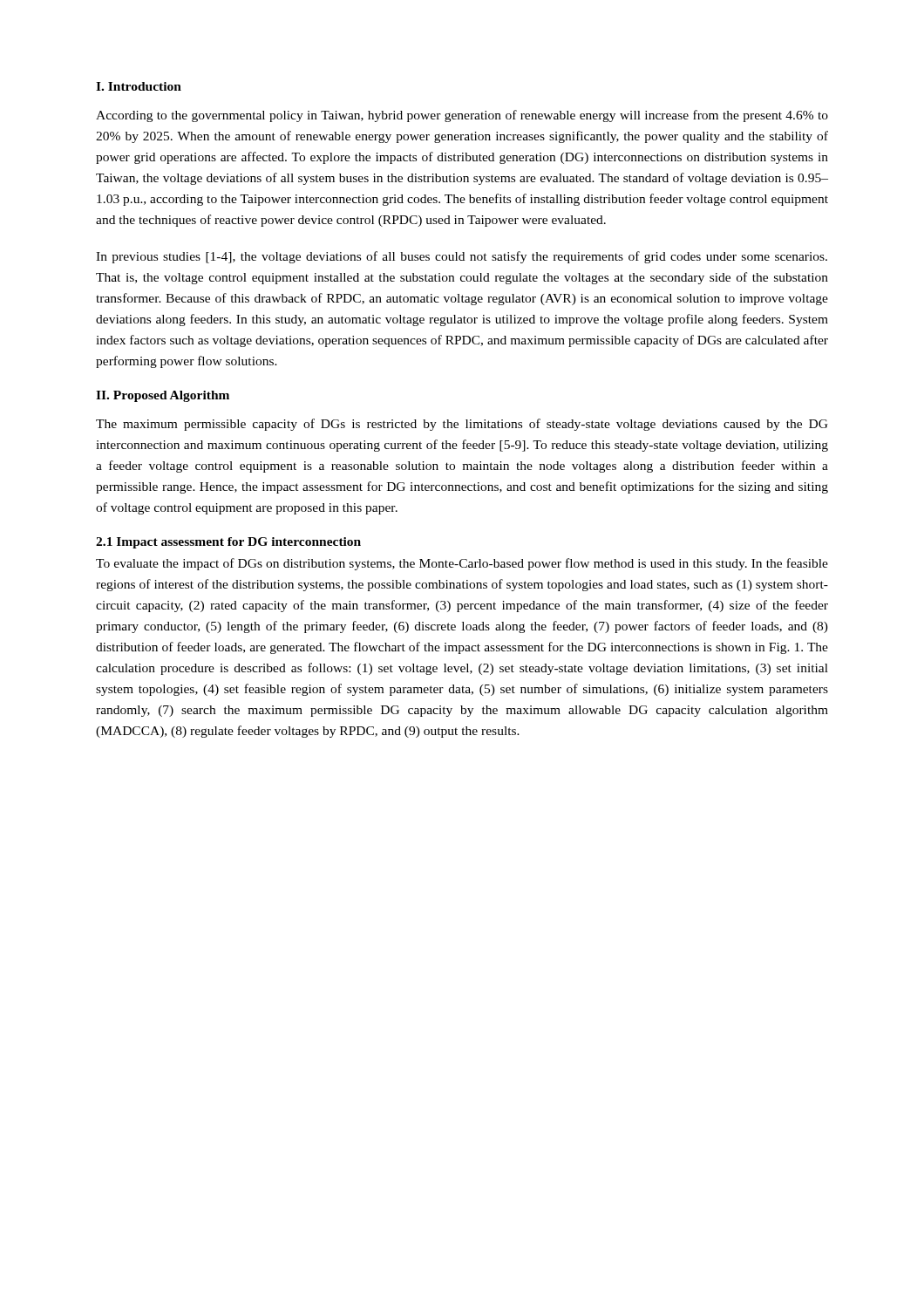Select the section header that reads "II. Proposed Algorithm"
Screen dimensions: 1308x924
click(x=163, y=395)
